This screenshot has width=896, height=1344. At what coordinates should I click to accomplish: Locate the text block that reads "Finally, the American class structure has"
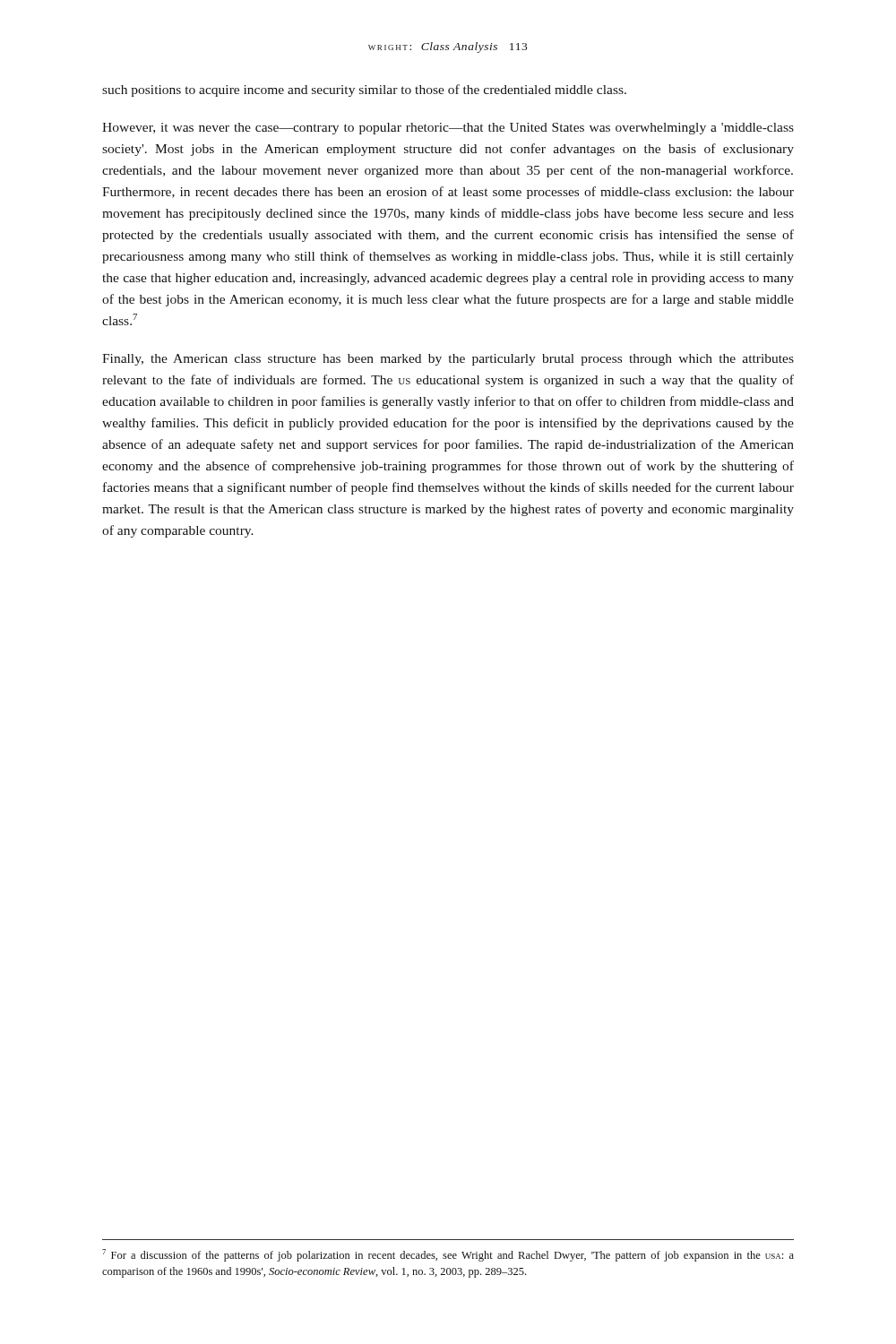click(448, 444)
